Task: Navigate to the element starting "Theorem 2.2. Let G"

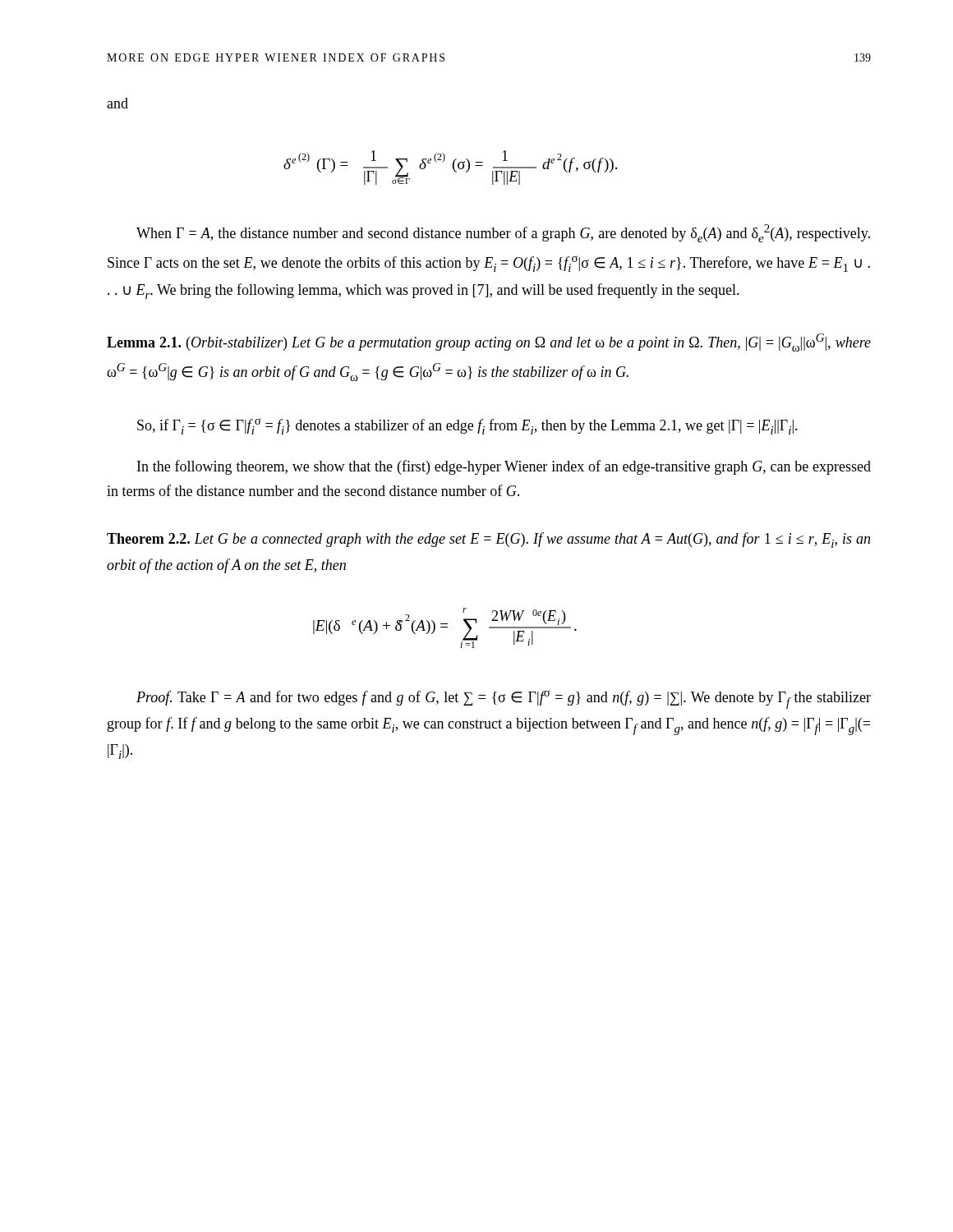Action: (x=489, y=552)
